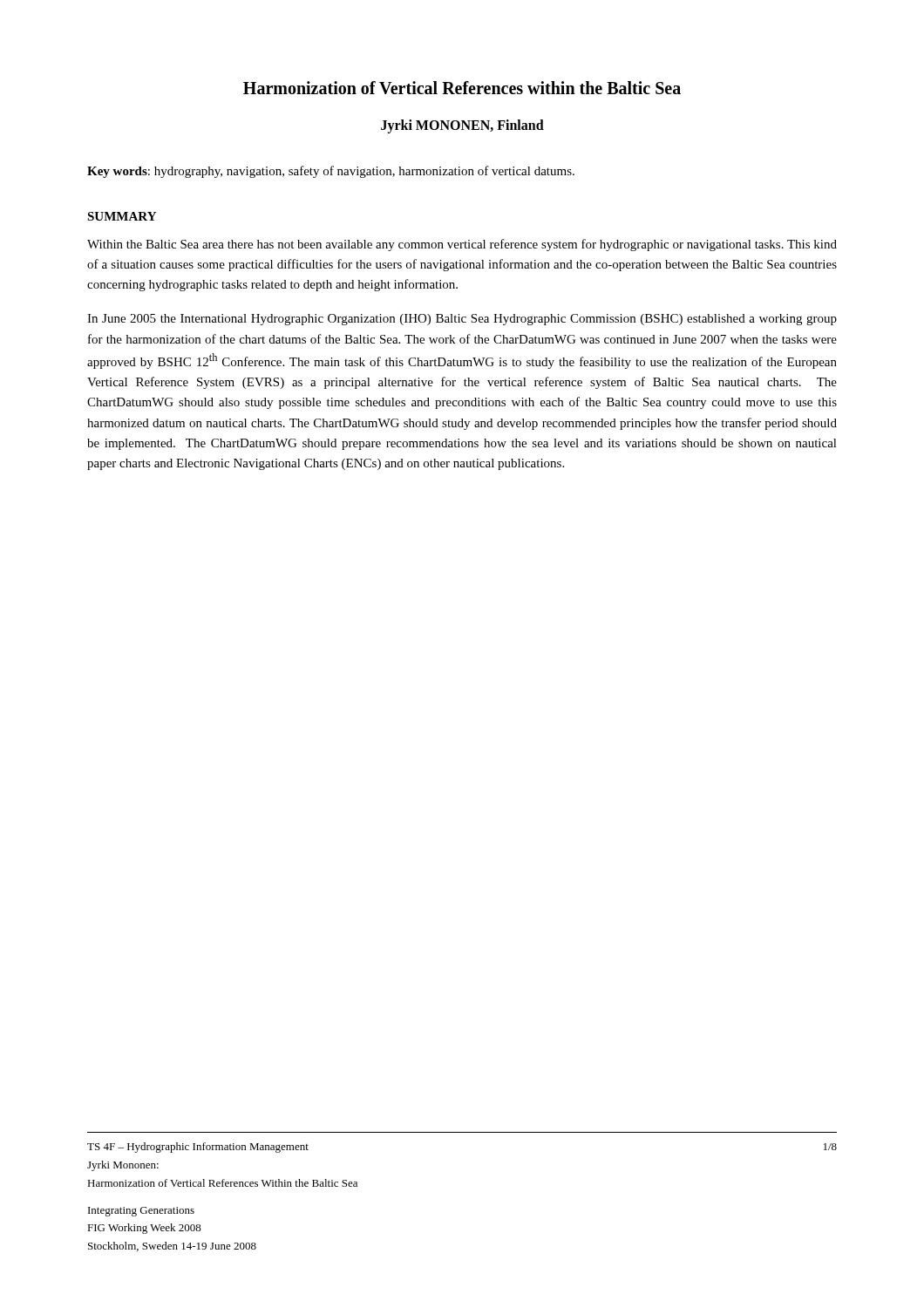Point to the region starting "Harmonization of Vertical References within the"
924x1308 pixels.
click(x=462, y=88)
